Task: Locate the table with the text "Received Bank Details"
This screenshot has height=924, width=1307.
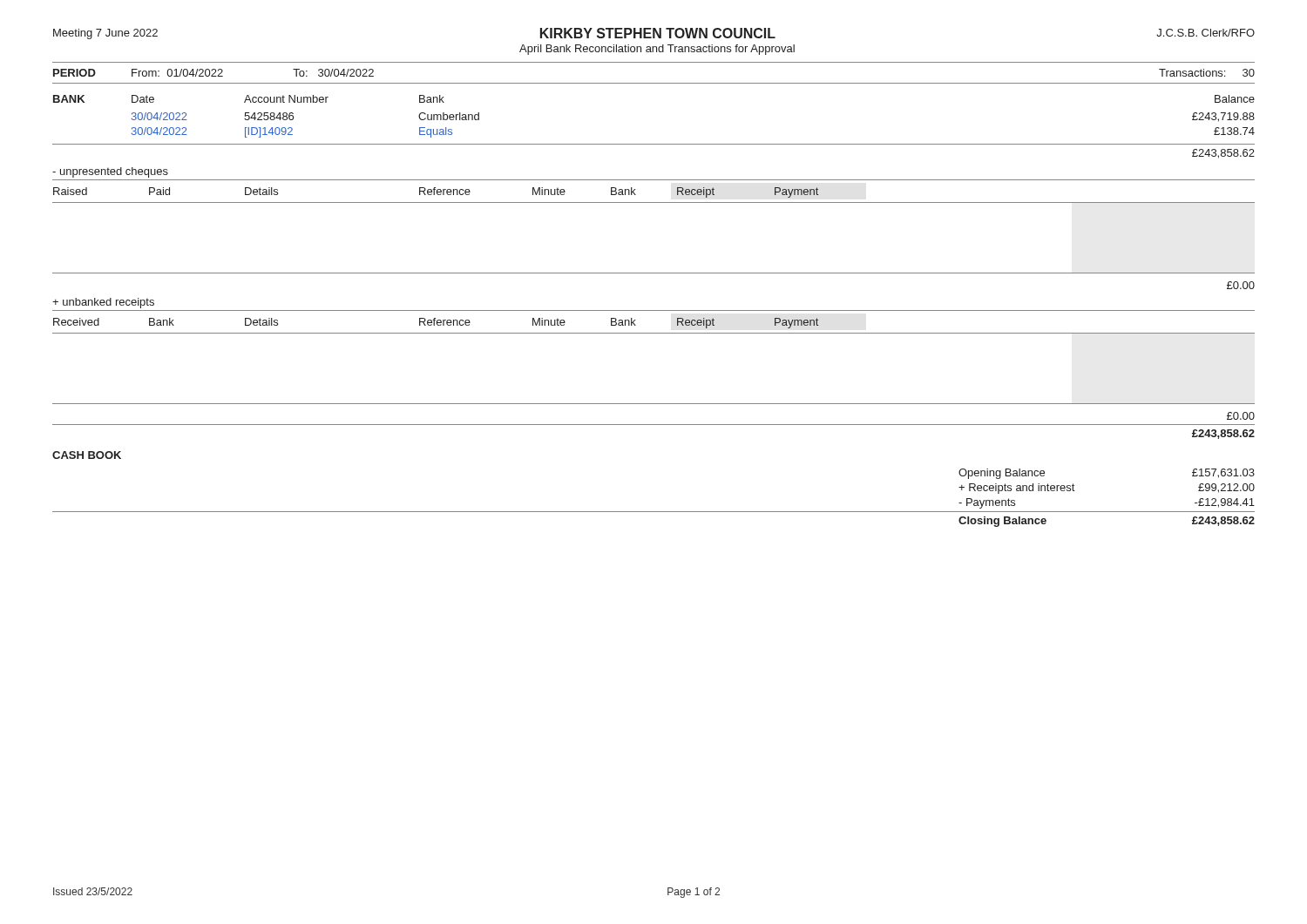Action: click(x=654, y=357)
